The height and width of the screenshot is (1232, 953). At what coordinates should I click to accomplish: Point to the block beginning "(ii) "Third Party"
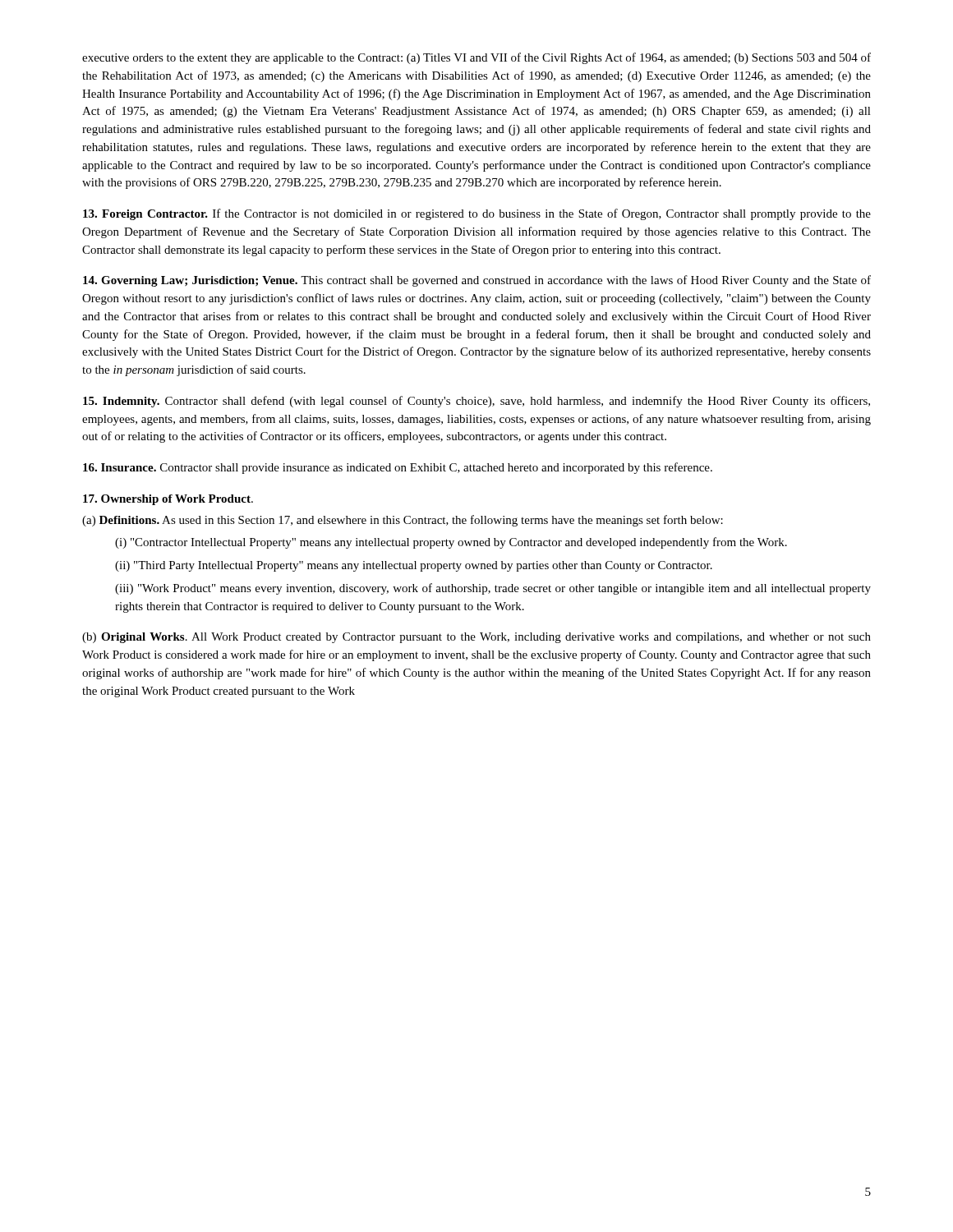[414, 565]
